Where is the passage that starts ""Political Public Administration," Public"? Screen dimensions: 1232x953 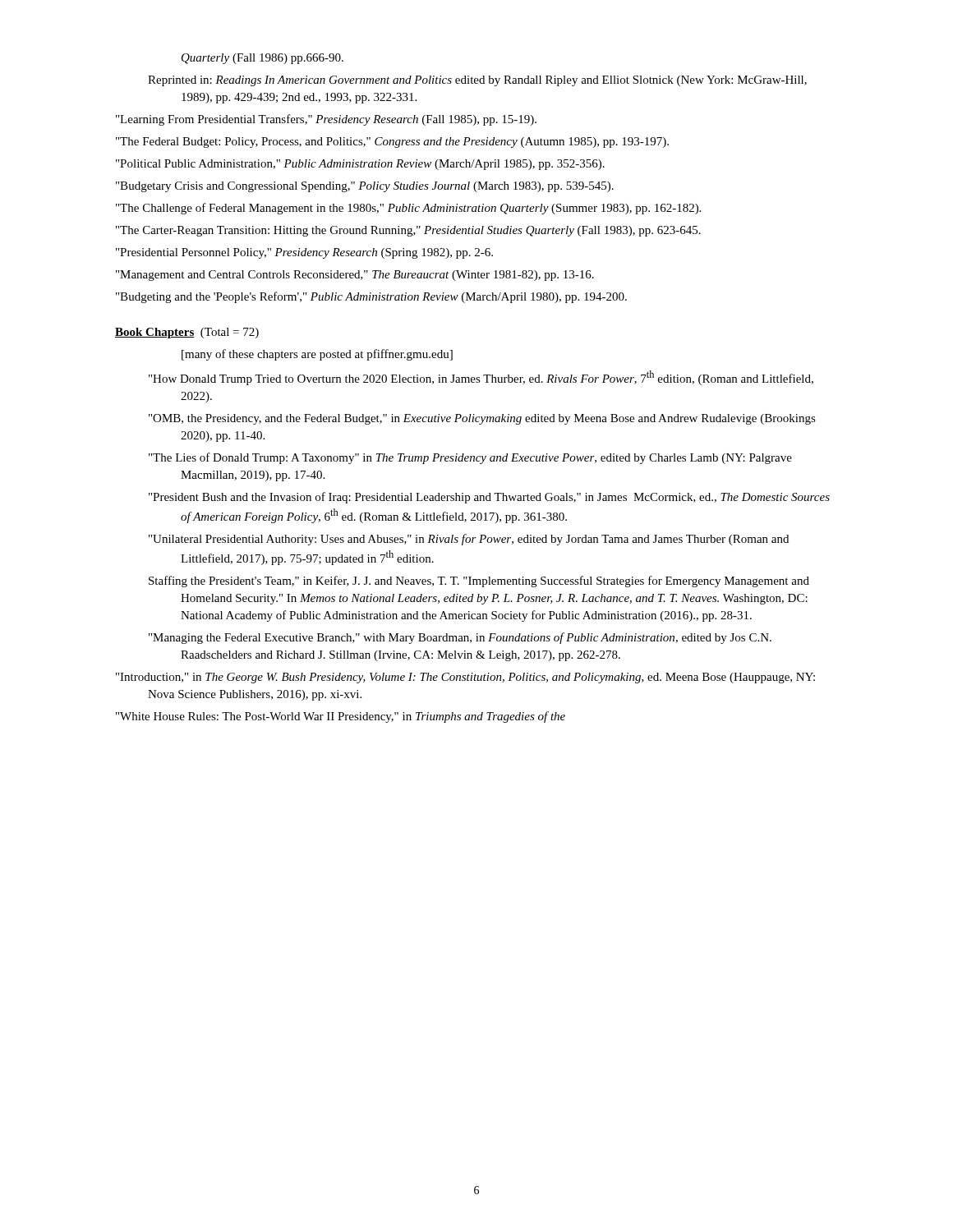pyautogui.click(x=360, y=163)
